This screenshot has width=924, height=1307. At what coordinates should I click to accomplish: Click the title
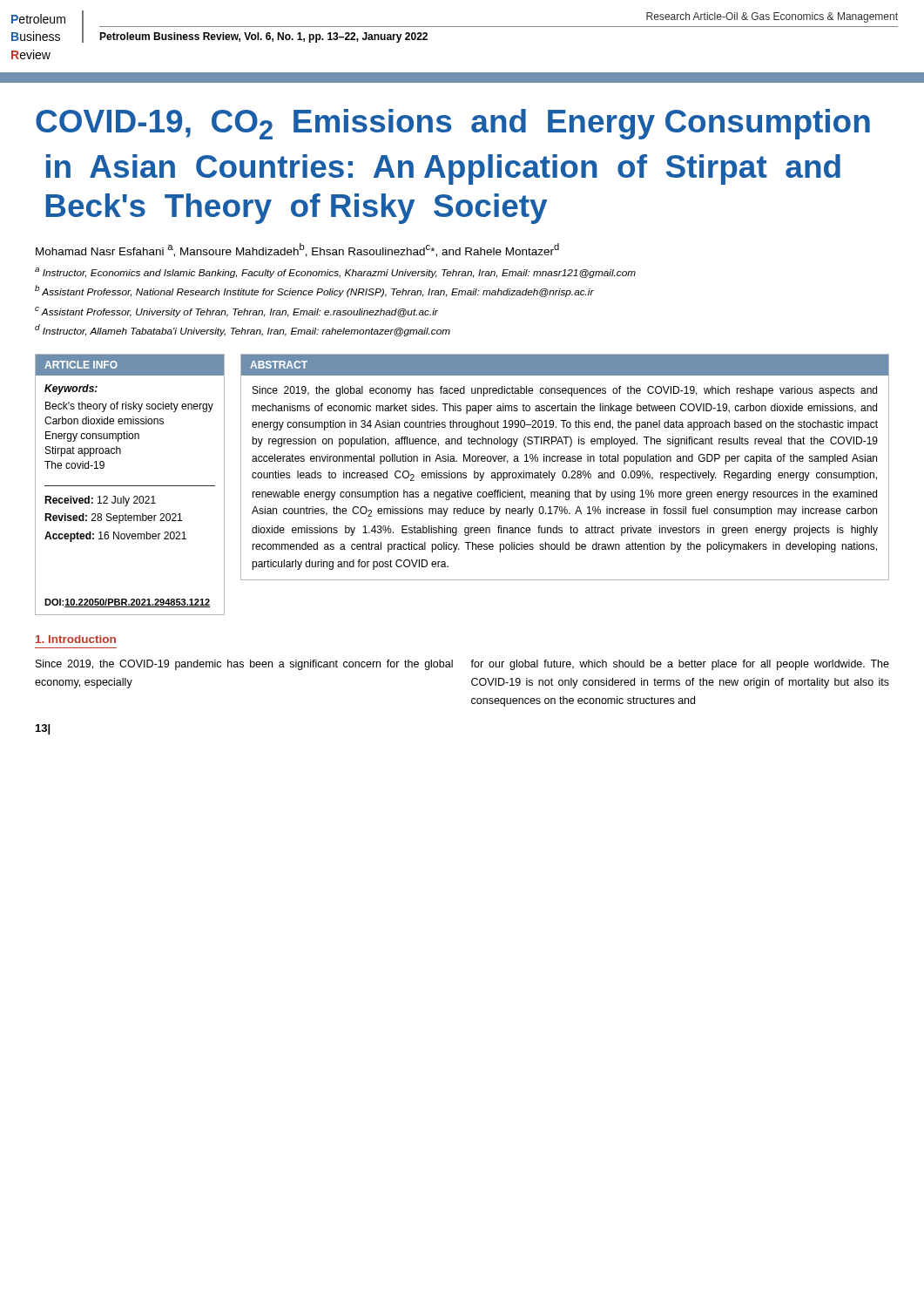point(462,164)
